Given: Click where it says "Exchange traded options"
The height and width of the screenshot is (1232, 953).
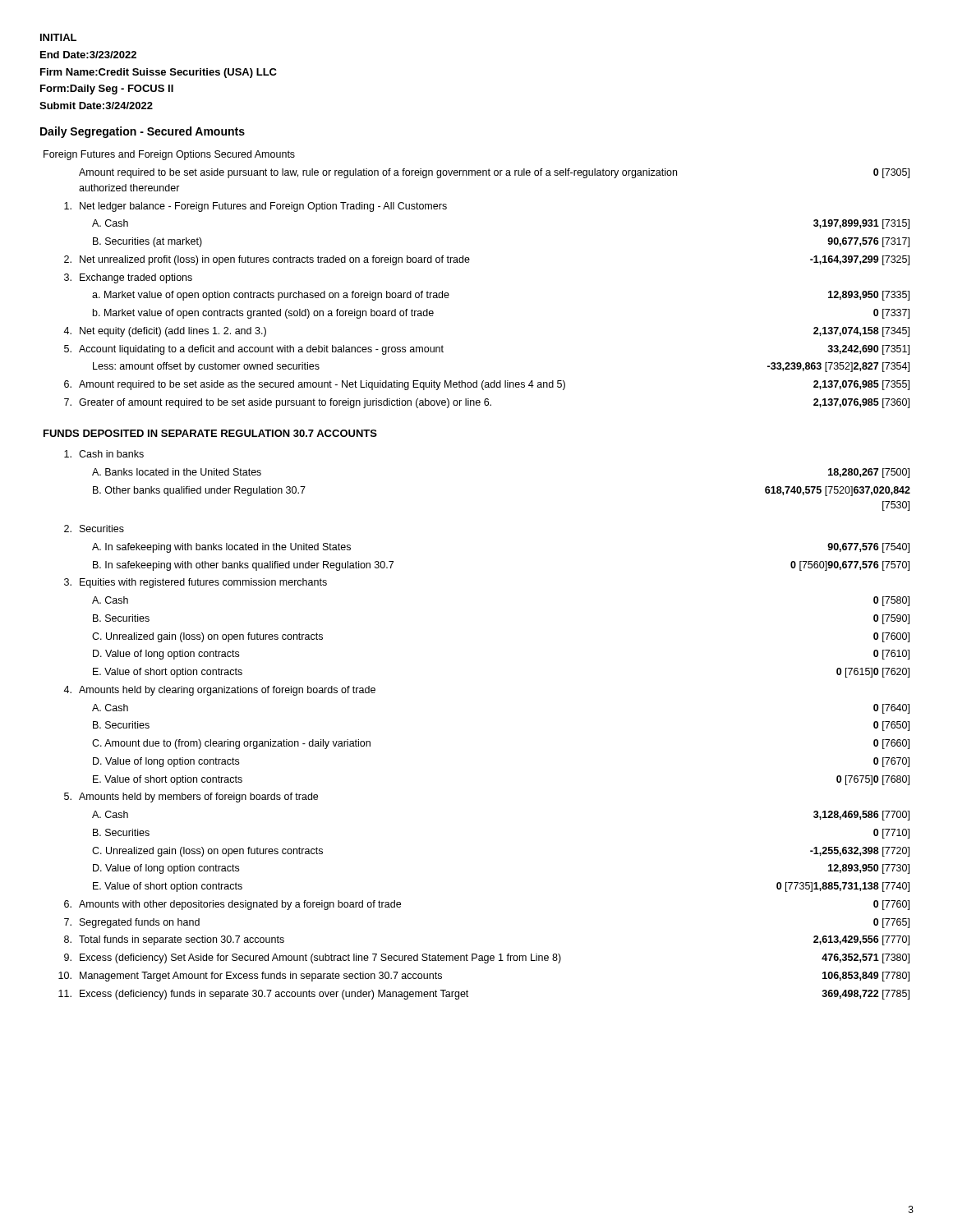Looking at the screenshot, I should click(x=136, y=277).
